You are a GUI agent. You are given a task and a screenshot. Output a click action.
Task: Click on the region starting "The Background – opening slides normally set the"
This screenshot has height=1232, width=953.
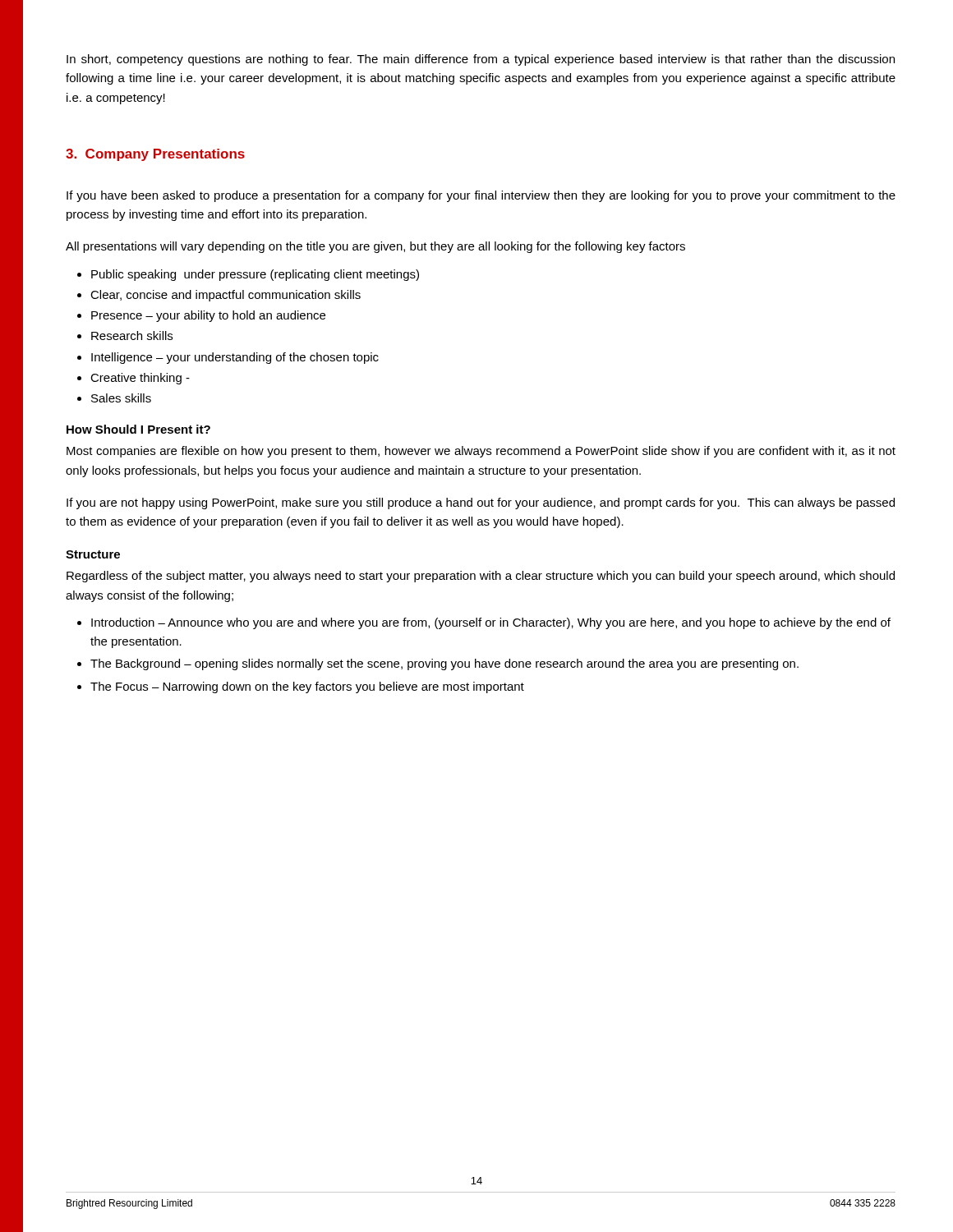pyautogui.click(x=445, y=663)
